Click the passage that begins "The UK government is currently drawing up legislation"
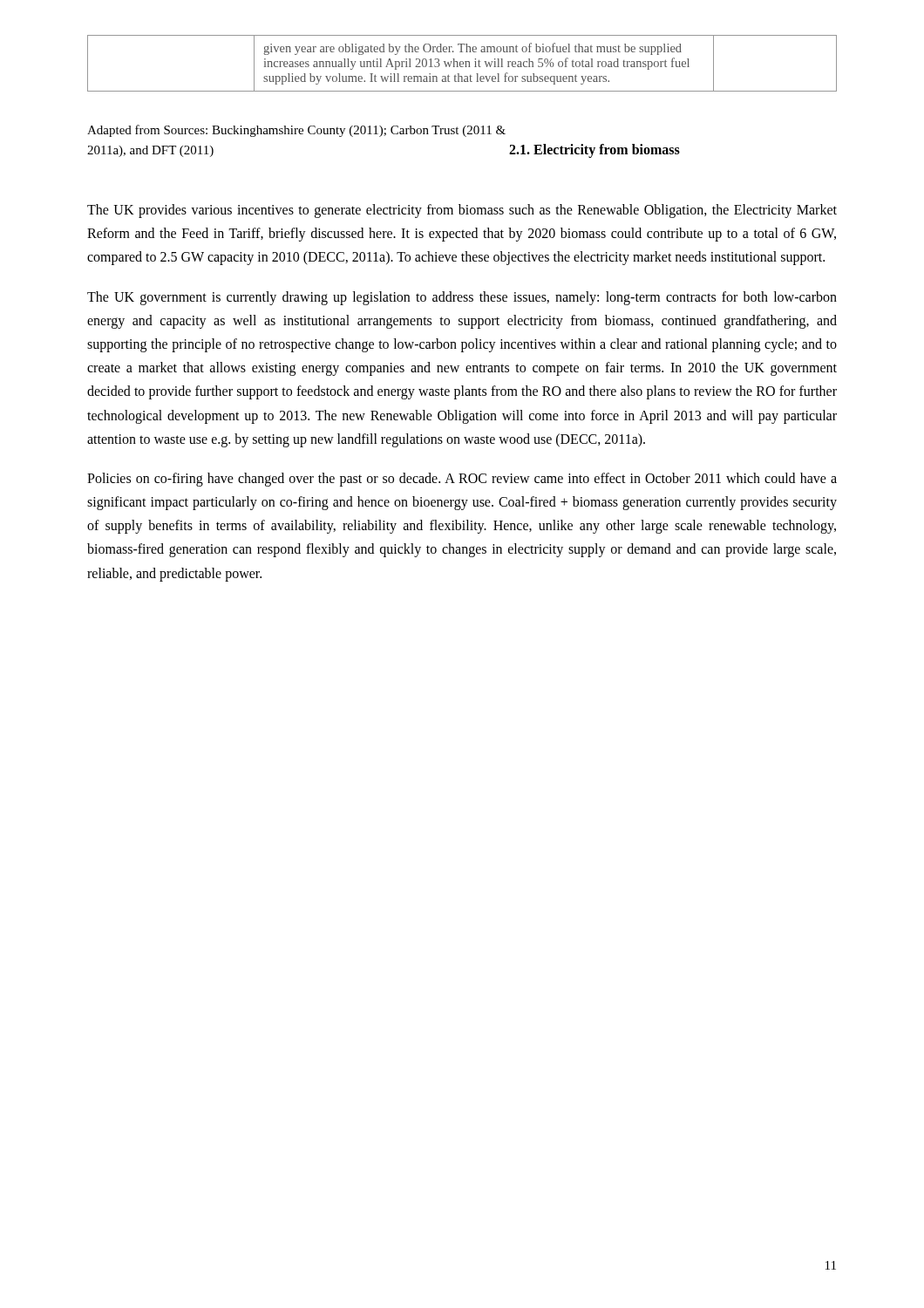 click(462, 368)
